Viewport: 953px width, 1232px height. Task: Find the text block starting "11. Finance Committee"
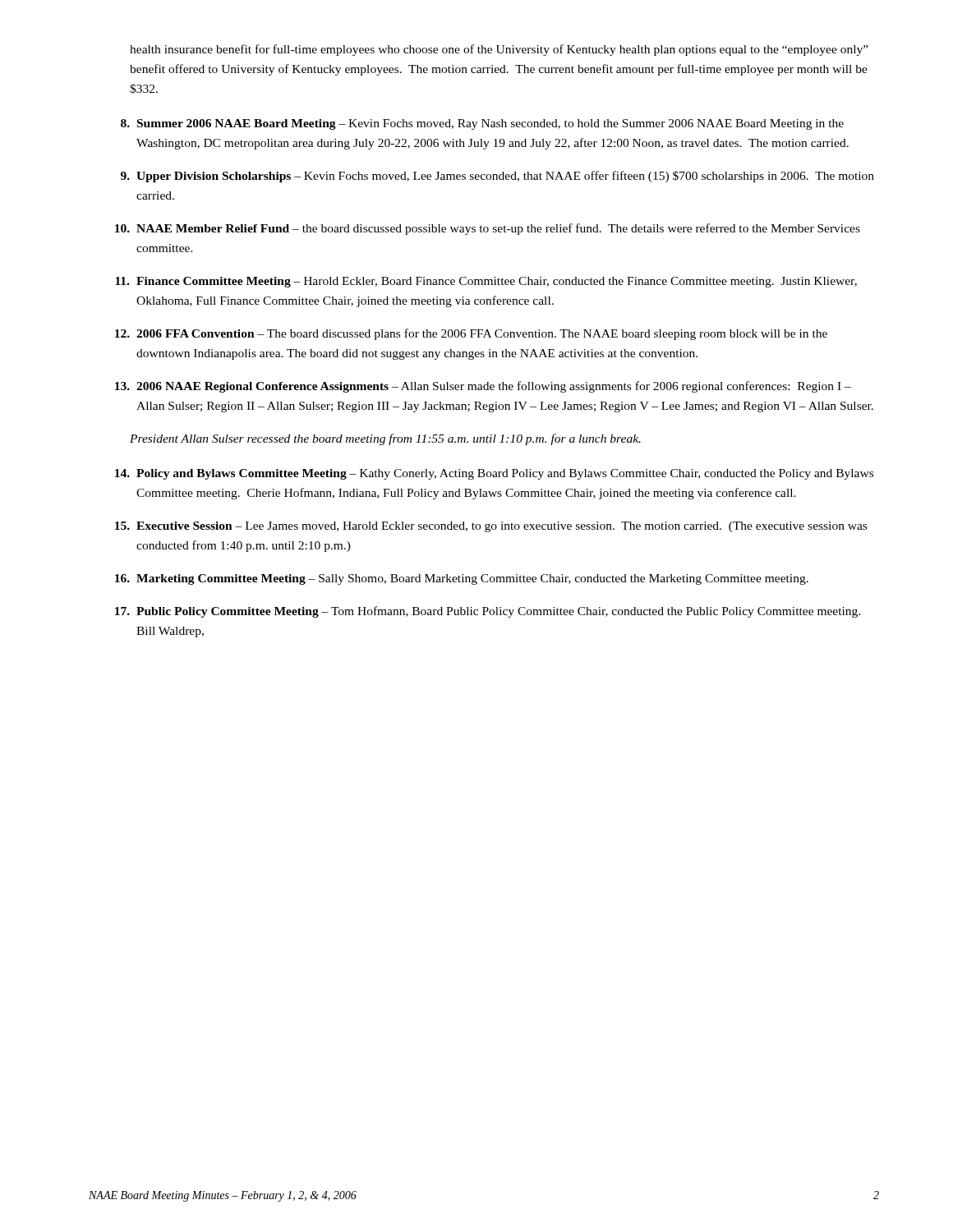coord(484,291)
